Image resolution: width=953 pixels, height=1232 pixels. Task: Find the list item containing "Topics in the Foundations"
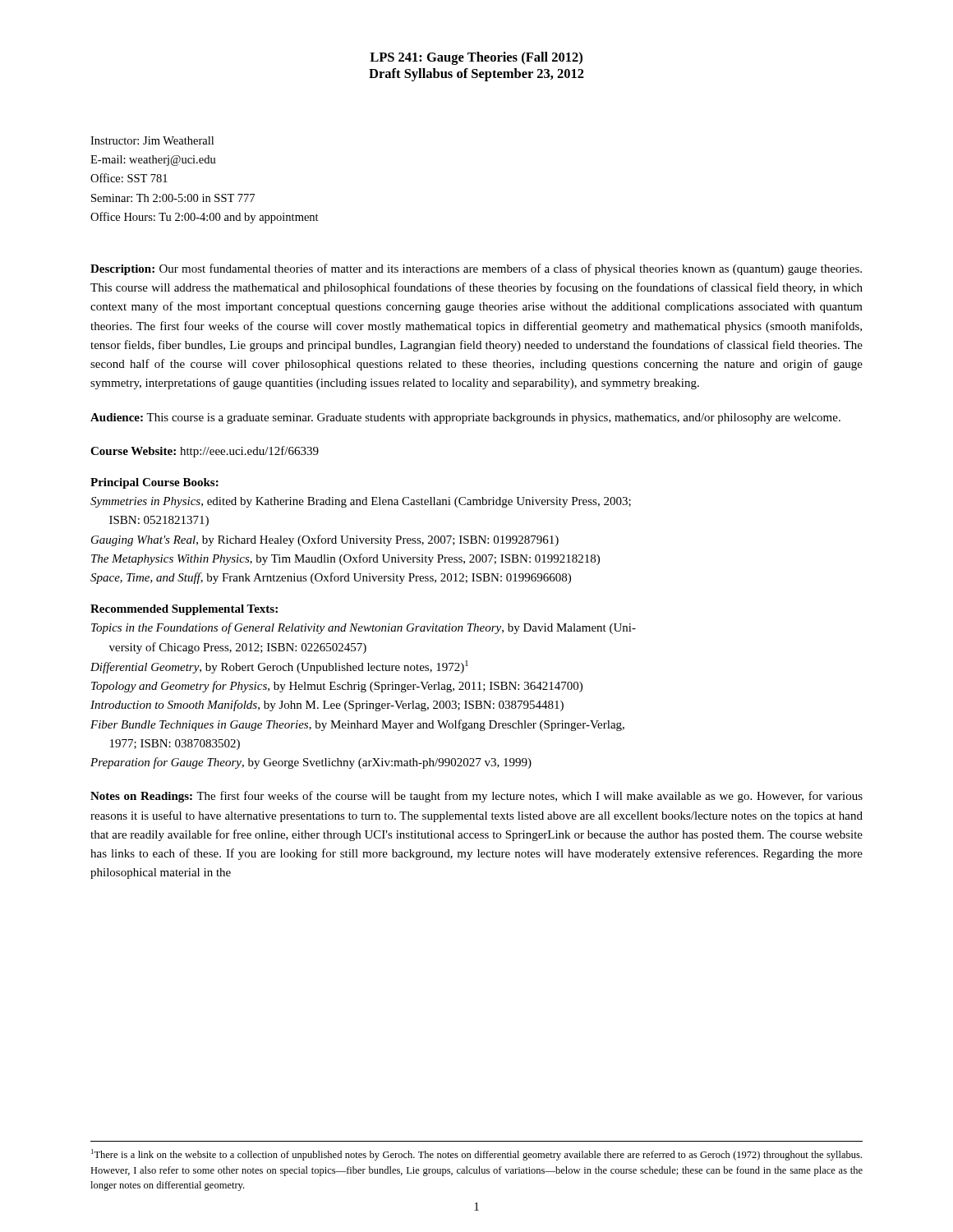[363, 637]
